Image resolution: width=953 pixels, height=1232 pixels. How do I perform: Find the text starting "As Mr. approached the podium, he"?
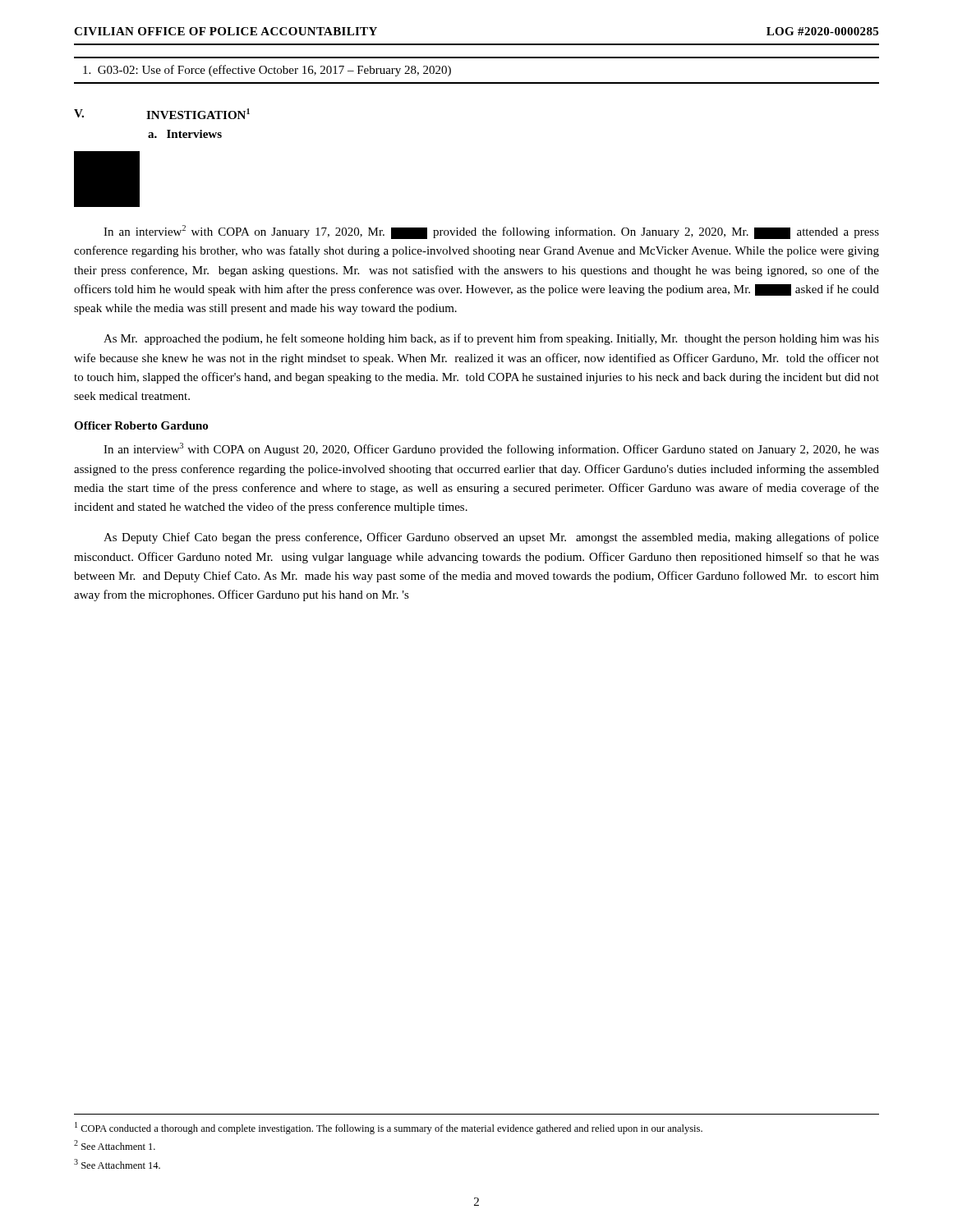[476, 367]
